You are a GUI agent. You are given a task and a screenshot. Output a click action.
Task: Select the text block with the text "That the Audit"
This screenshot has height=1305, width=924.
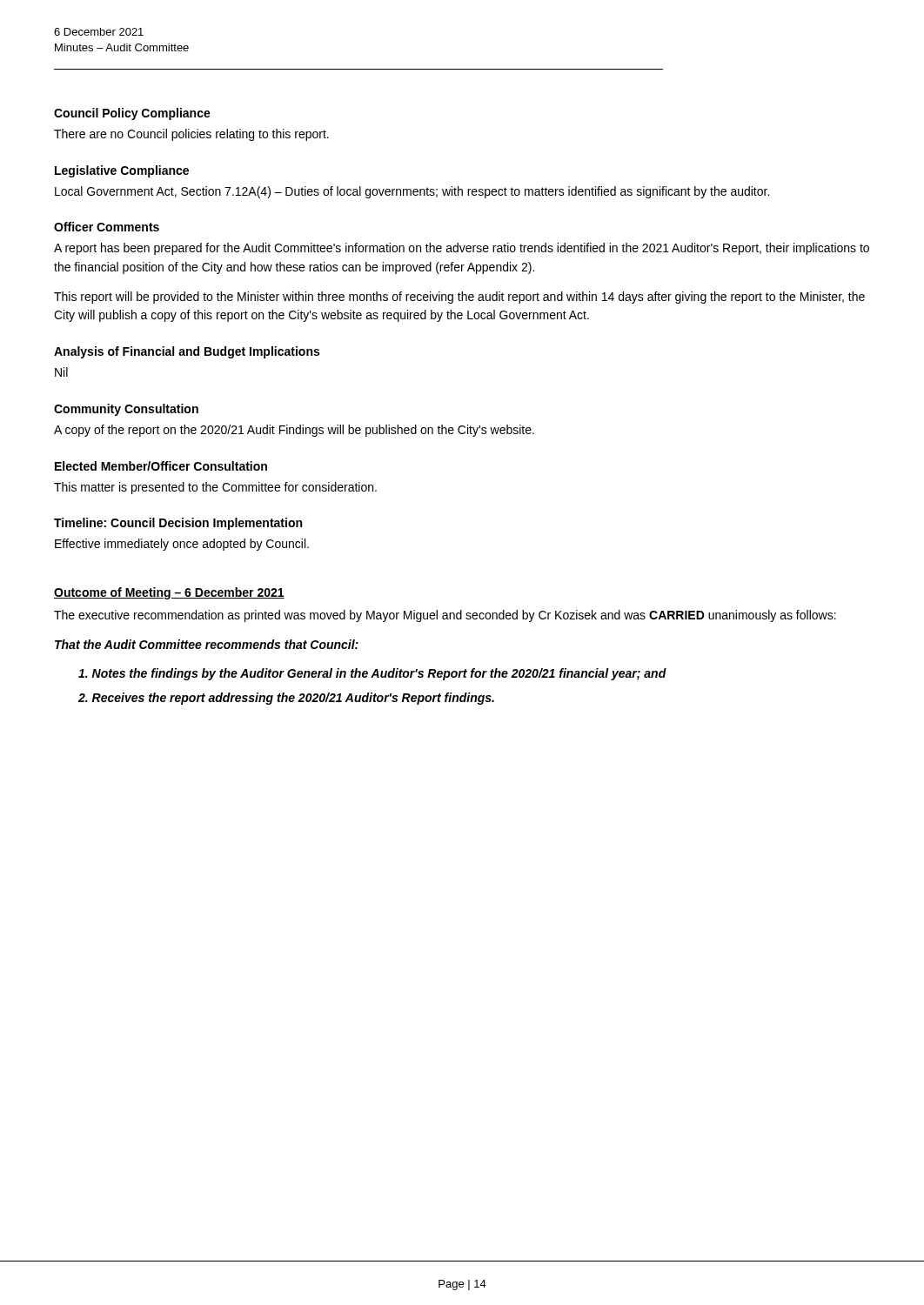[x=206, y=644]
